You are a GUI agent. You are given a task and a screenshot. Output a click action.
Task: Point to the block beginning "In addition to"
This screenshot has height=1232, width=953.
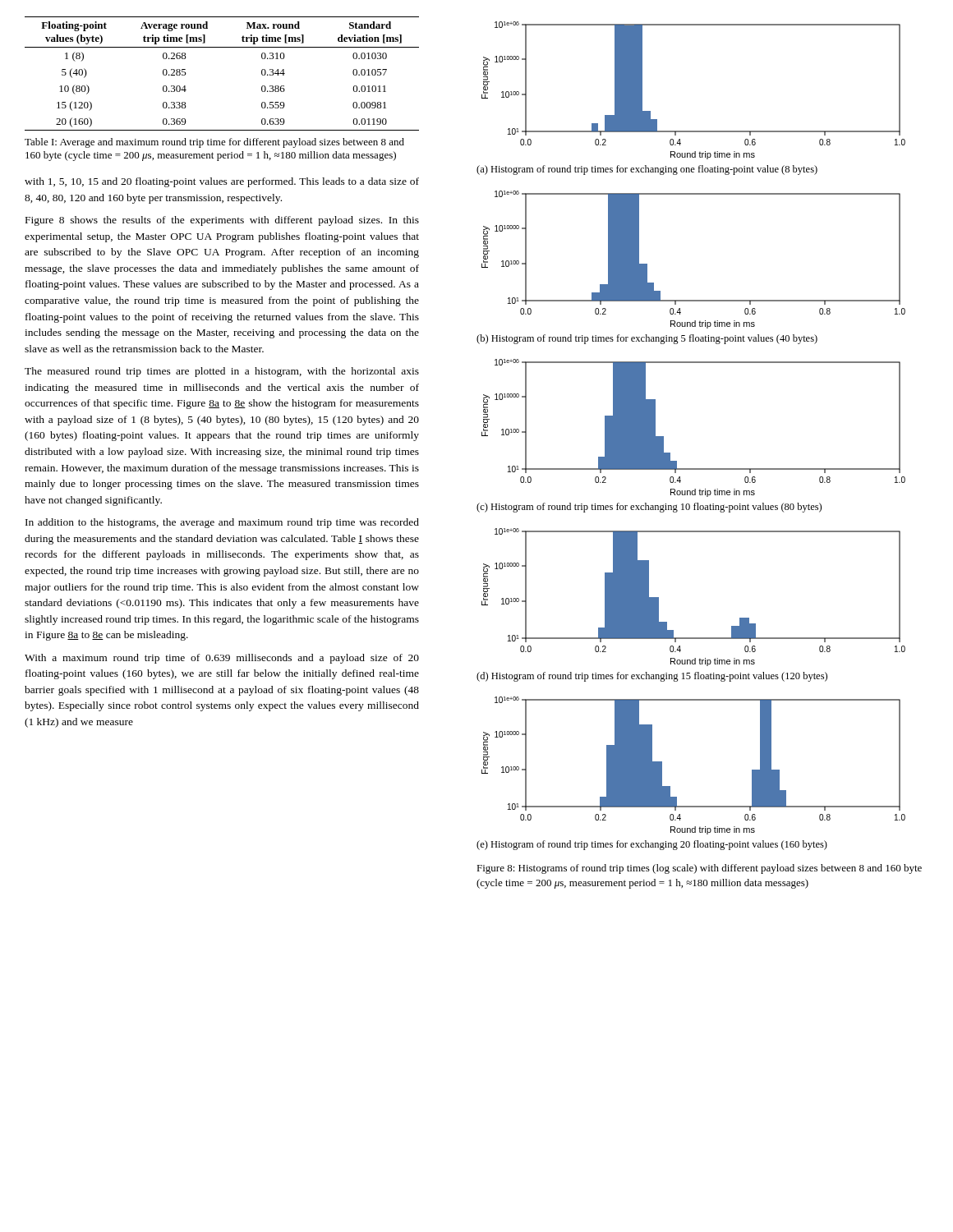pyautogui.click(x=222, y=578)
